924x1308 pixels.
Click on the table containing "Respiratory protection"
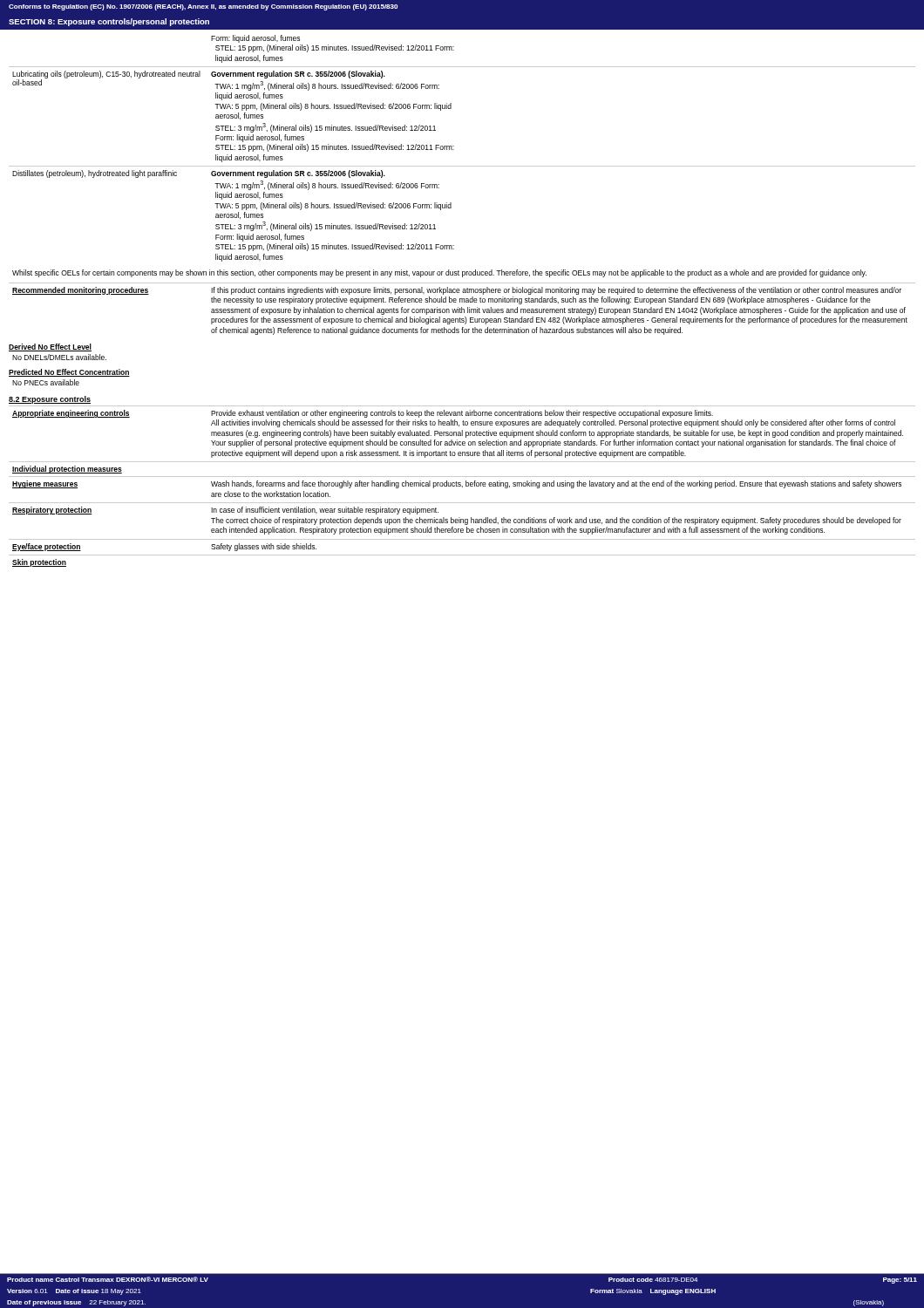pos(462,488)
